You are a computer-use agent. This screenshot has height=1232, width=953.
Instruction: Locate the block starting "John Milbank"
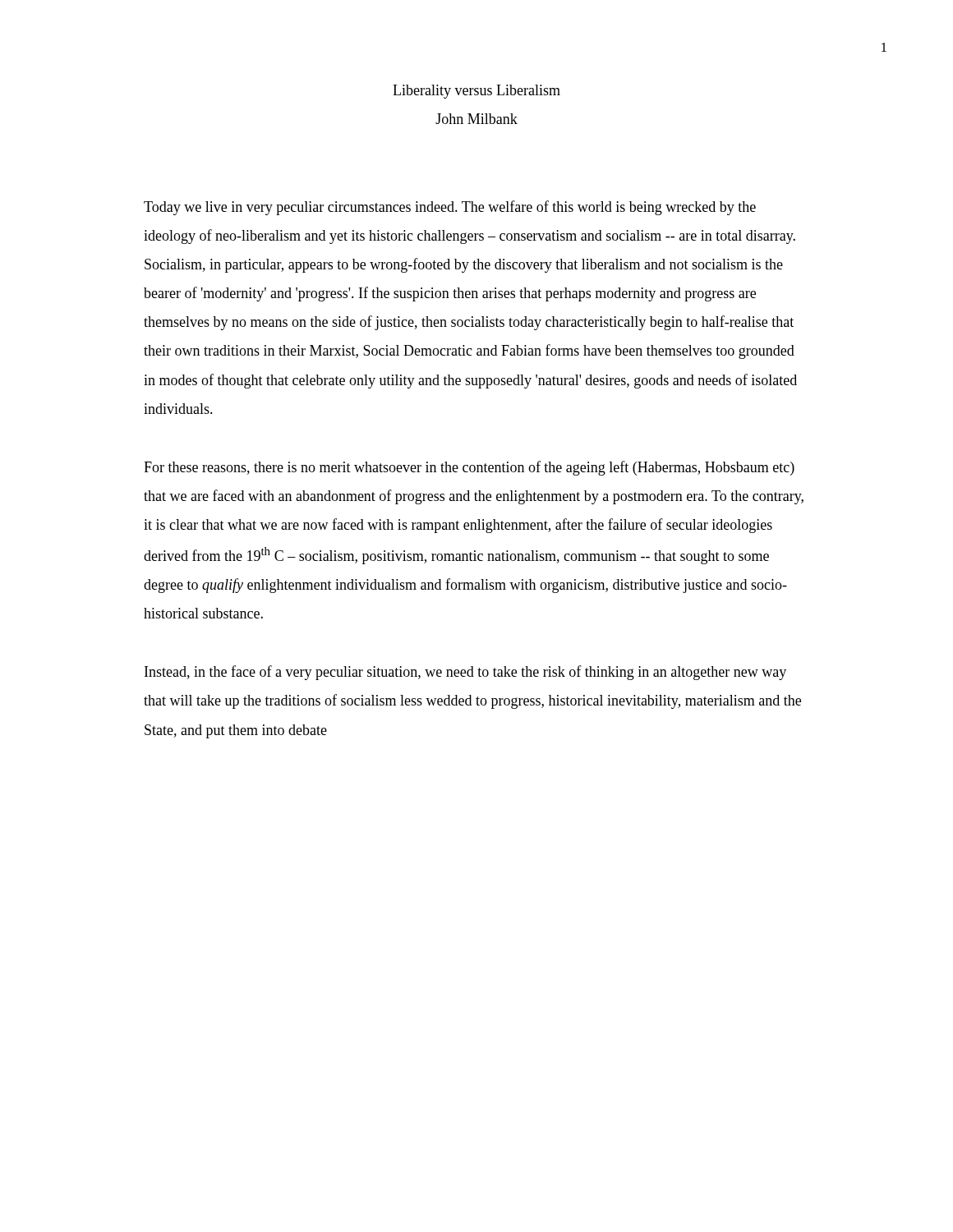click(476, 119)
